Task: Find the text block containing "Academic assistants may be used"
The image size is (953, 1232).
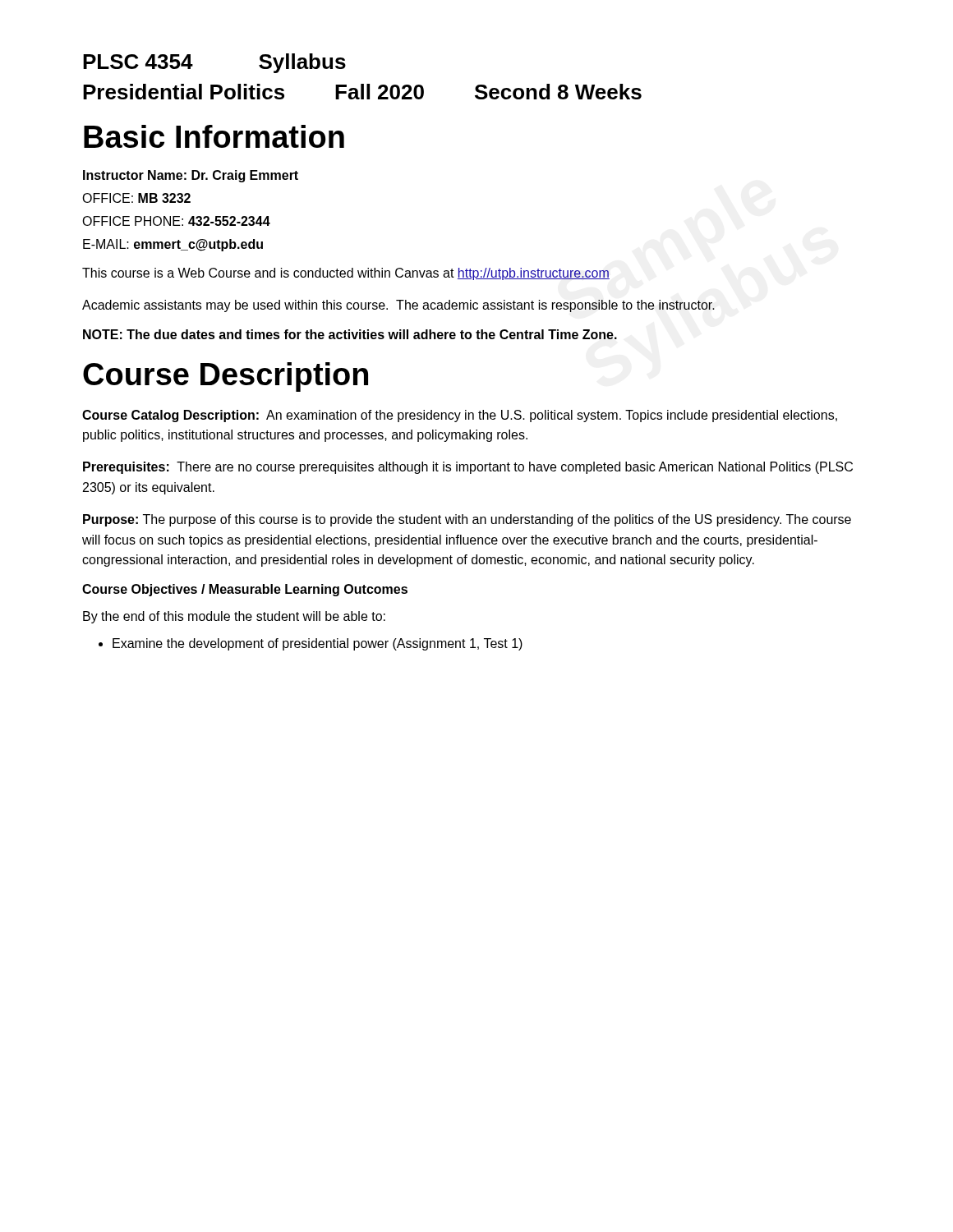Action: coord(399,305)
